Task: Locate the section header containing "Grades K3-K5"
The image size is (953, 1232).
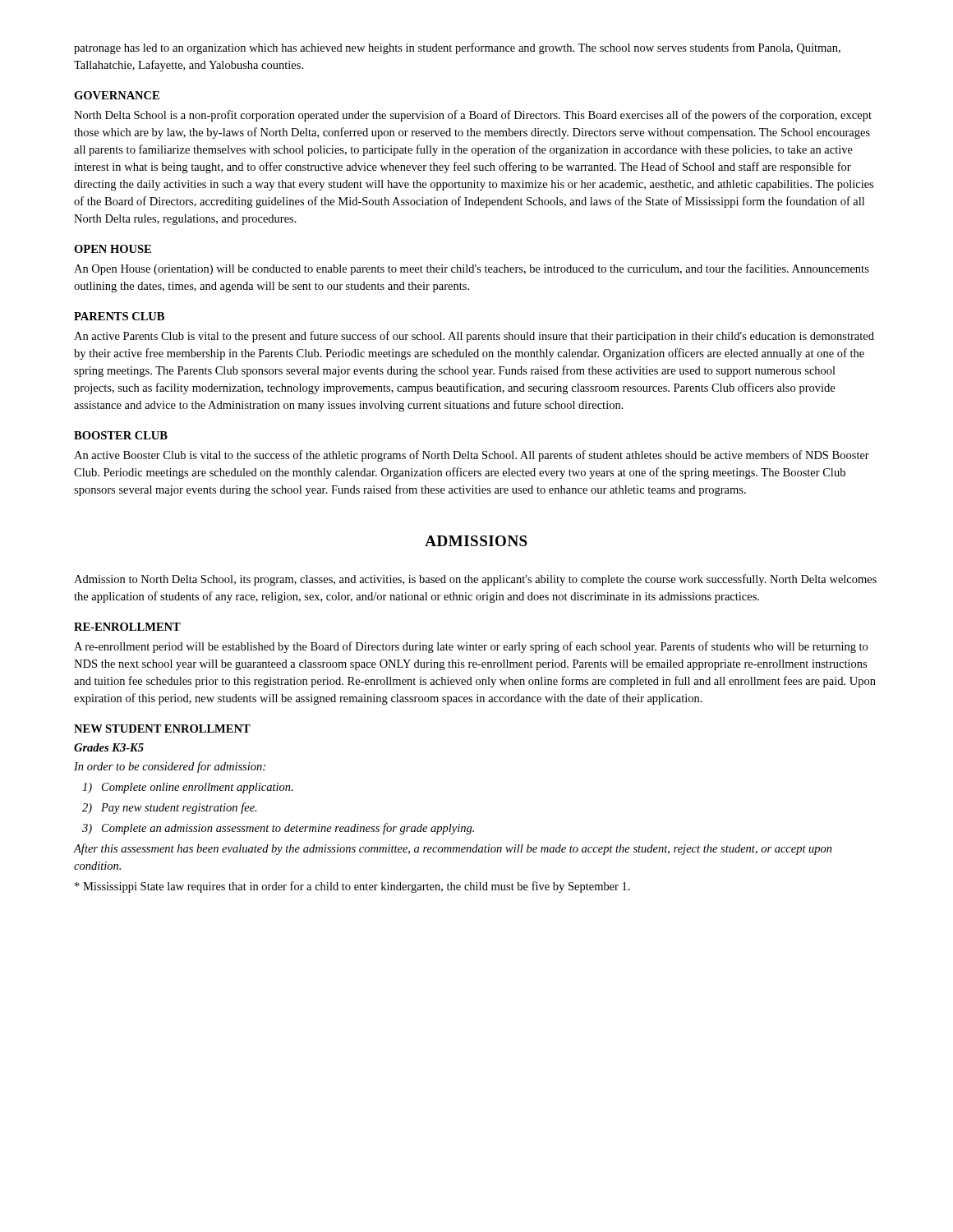Action: [x=109, y=747]
